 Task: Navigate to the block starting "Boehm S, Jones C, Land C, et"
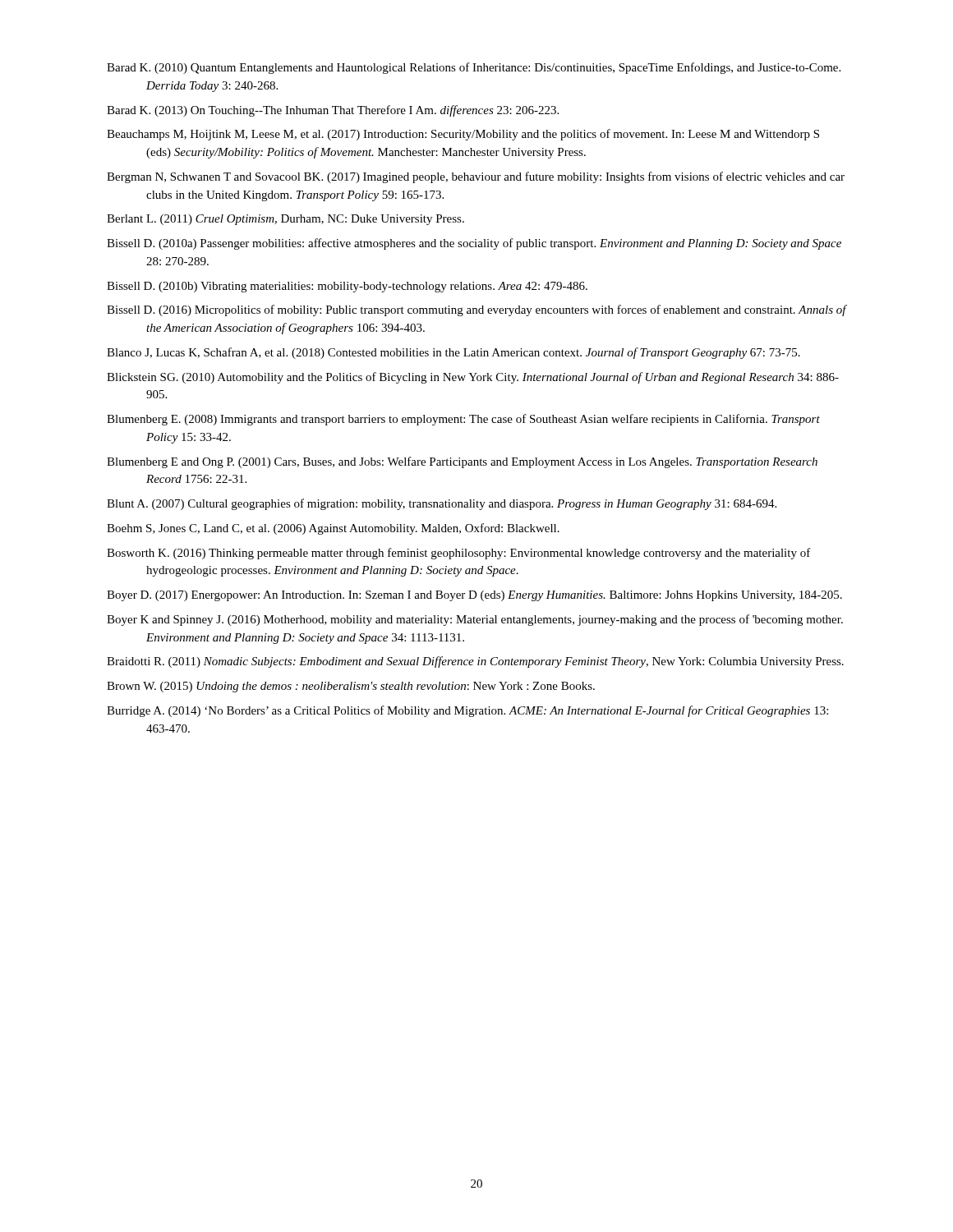[x=333, y=528]
